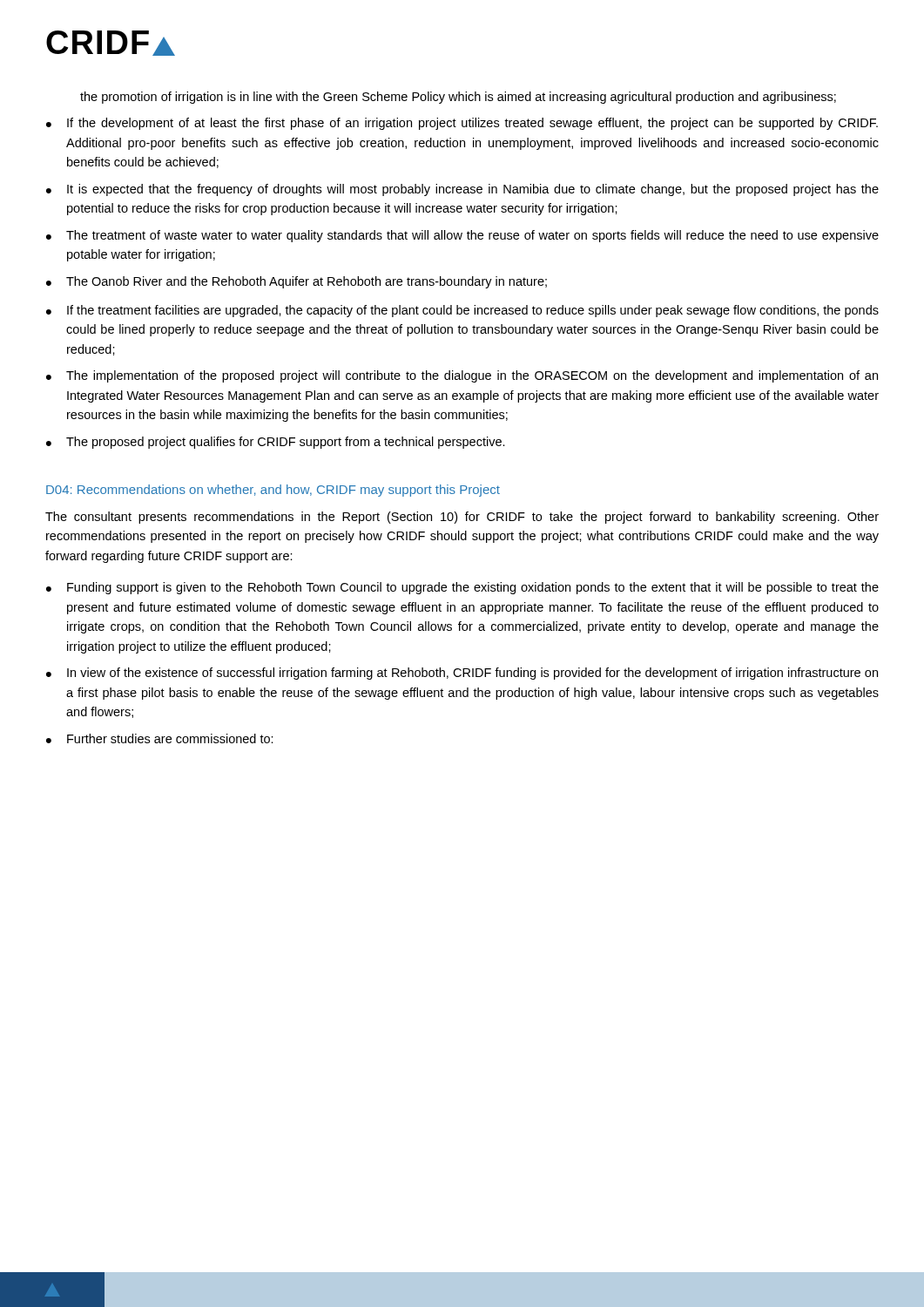Locate the block of text that opens with "• If the treatment"
Viewport: 924px width, 1307px height.
pyautogui.click(x=462, y=330)
